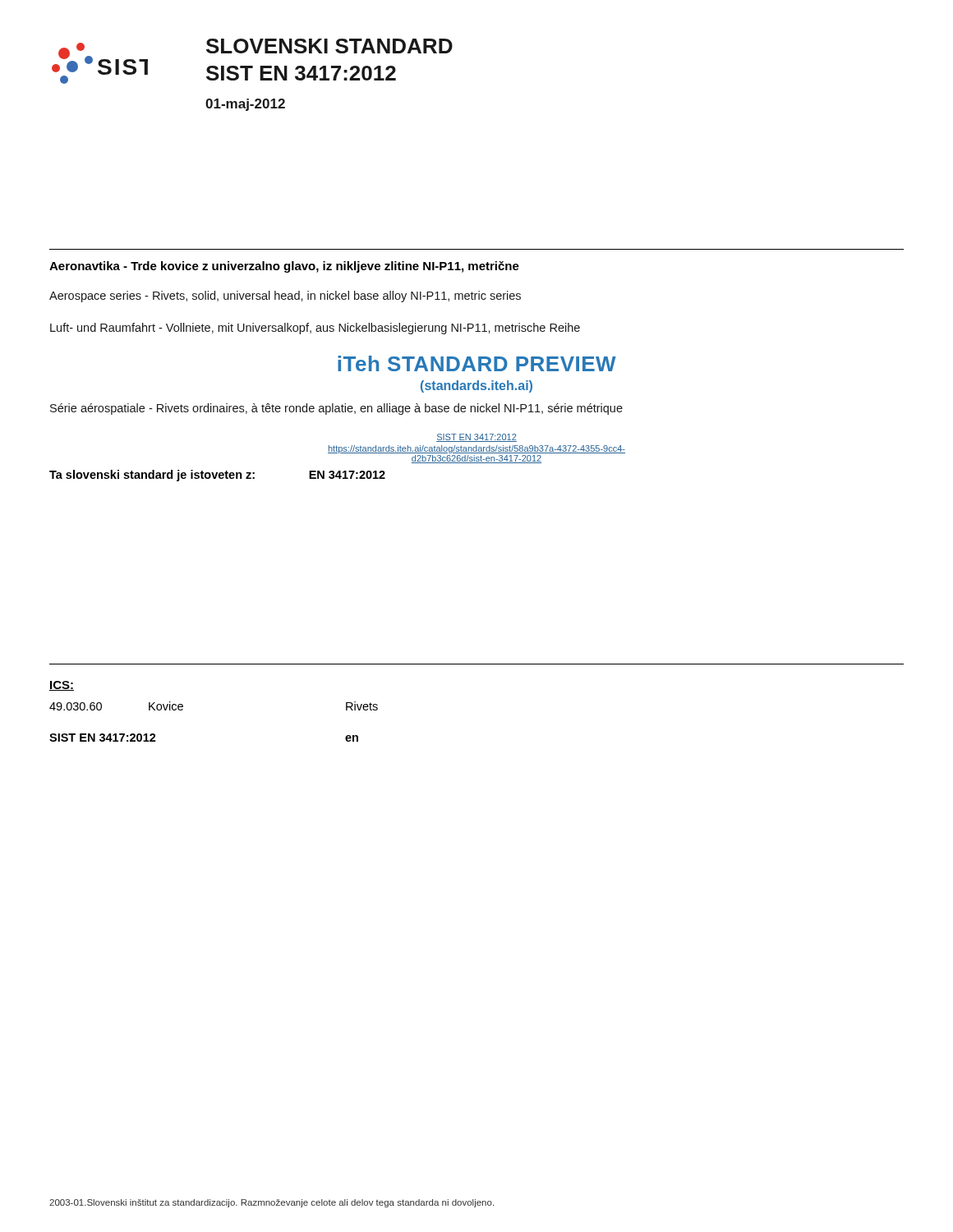Point to the element starting "Aeronavtika - Trde kovice"
This screenshot has height=1232, width=953.
pos(284,266)
